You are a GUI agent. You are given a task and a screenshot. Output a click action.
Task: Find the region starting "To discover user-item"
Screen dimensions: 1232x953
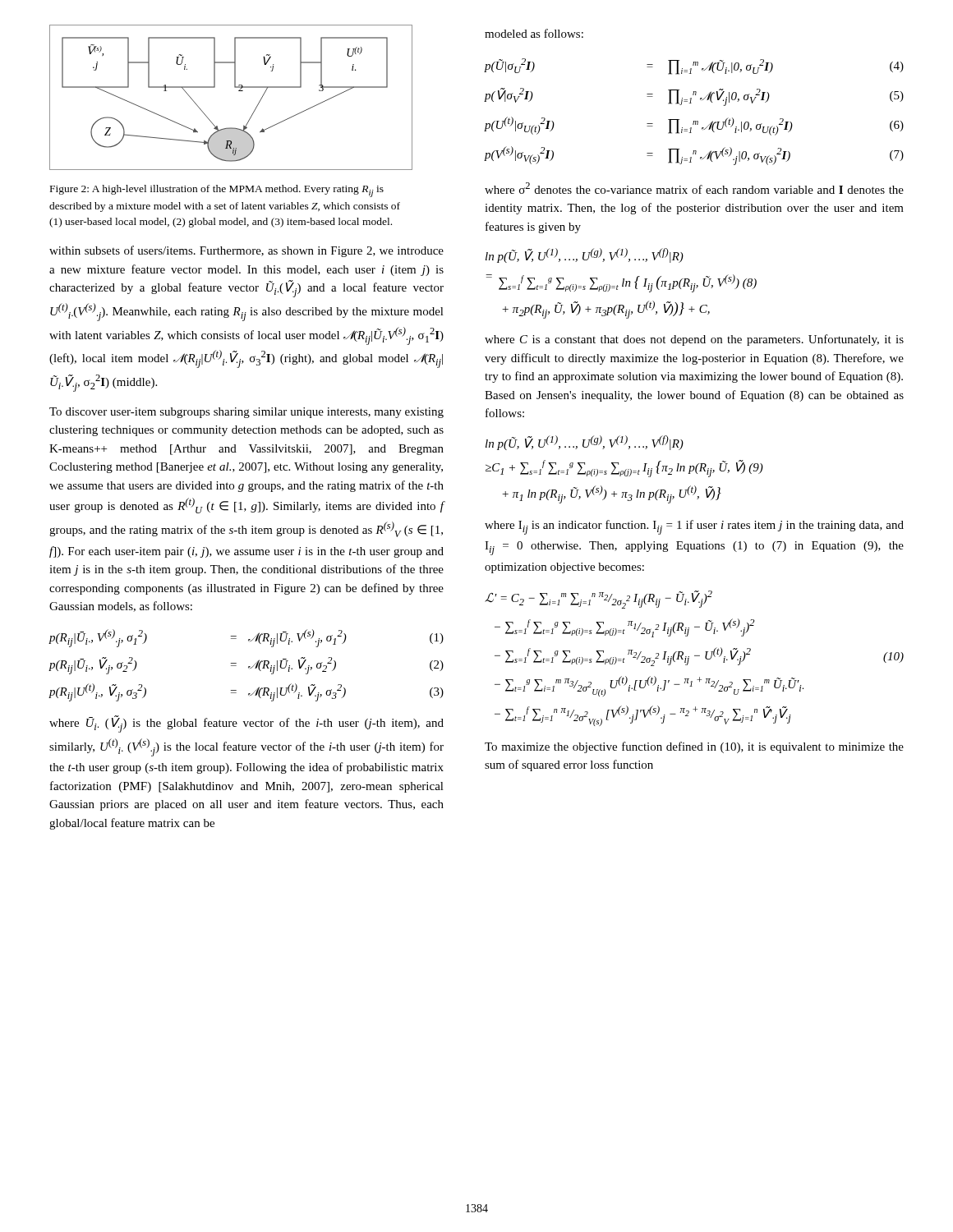point(246,509)
